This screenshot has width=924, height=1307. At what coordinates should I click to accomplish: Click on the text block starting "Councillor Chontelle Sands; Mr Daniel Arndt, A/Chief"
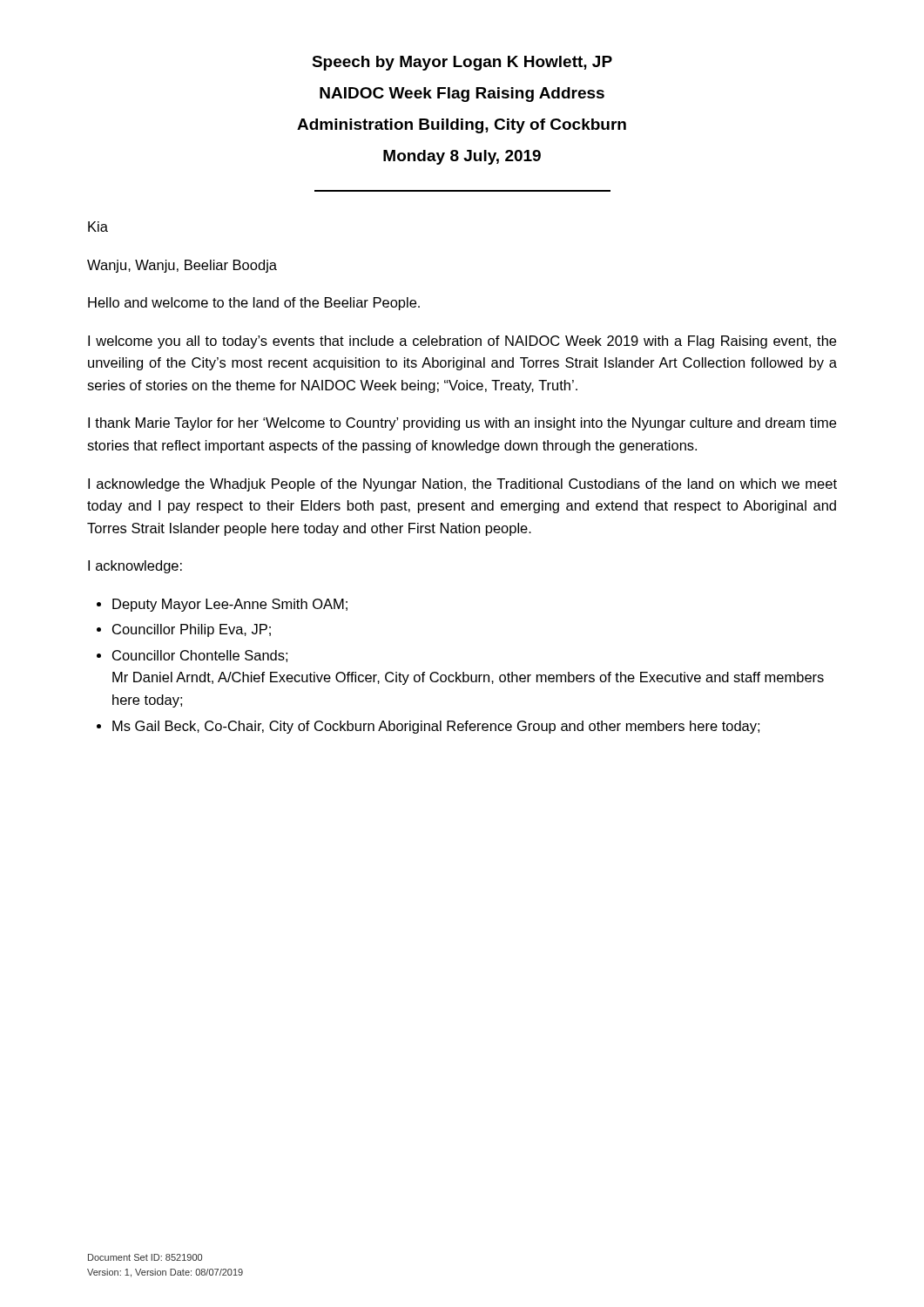(x=468, y=677)
